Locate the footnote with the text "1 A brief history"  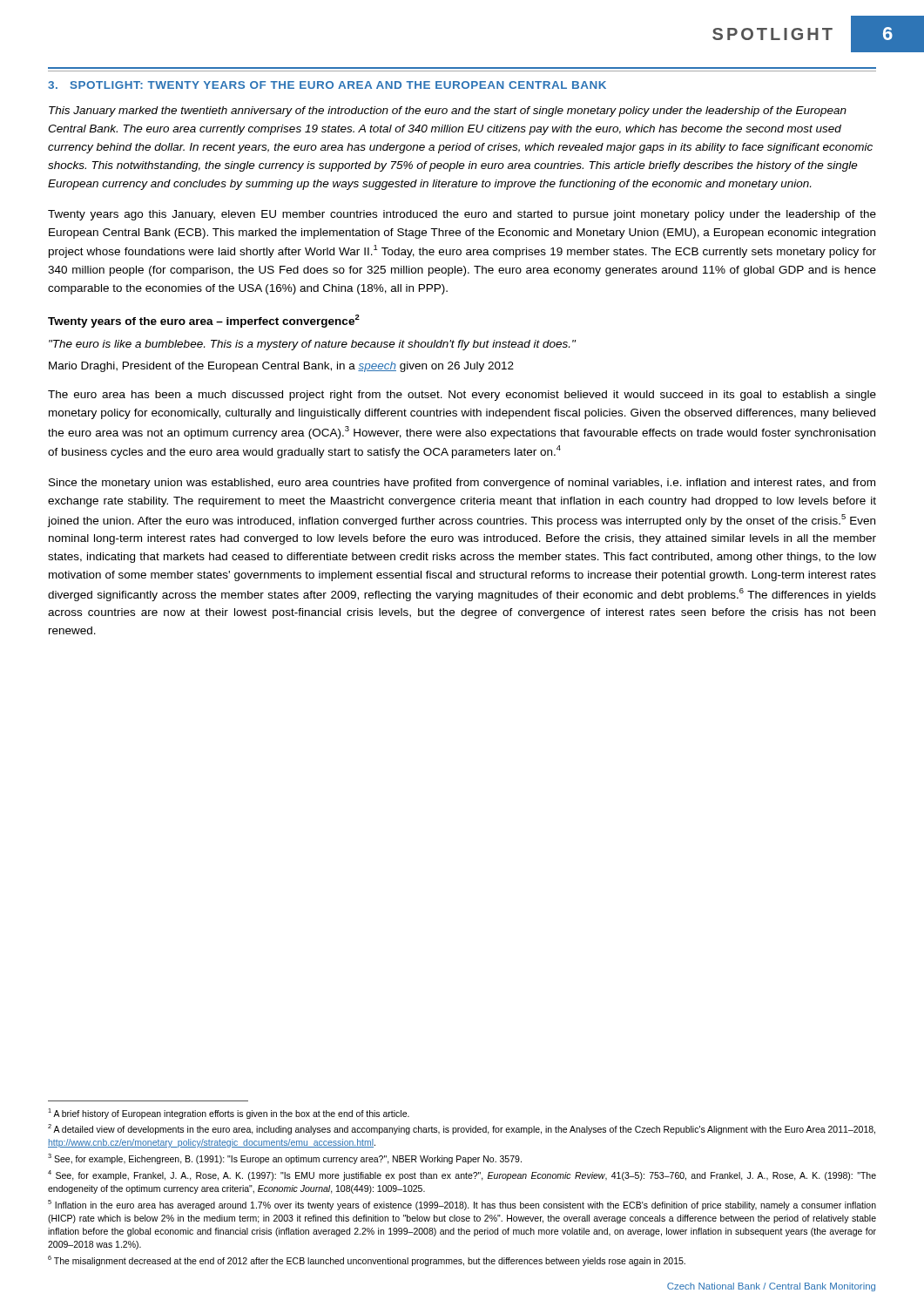coord(229,1112)
